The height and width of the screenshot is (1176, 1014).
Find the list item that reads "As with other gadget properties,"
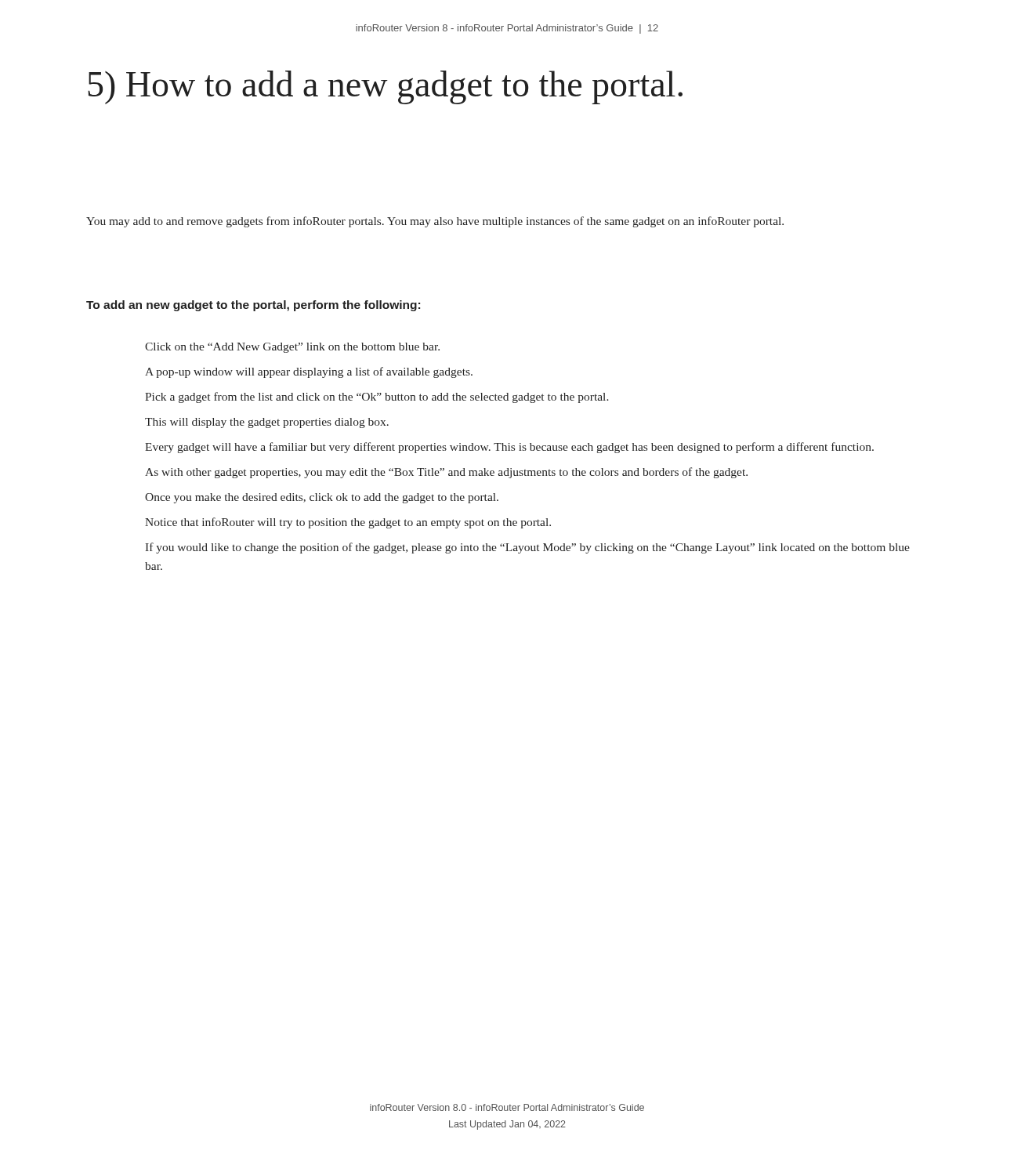447,472
